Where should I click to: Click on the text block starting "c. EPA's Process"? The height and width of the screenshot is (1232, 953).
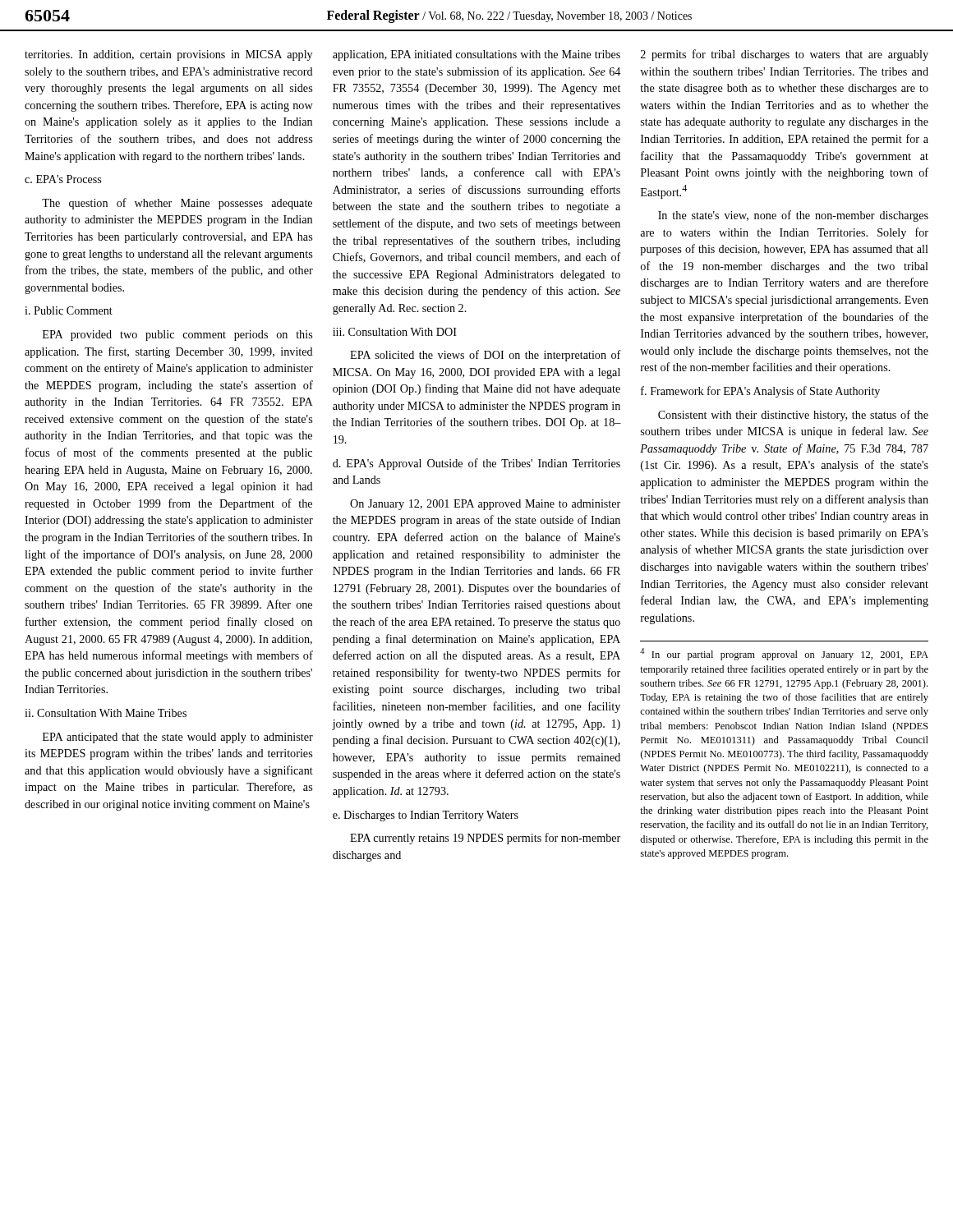[63, 179]
